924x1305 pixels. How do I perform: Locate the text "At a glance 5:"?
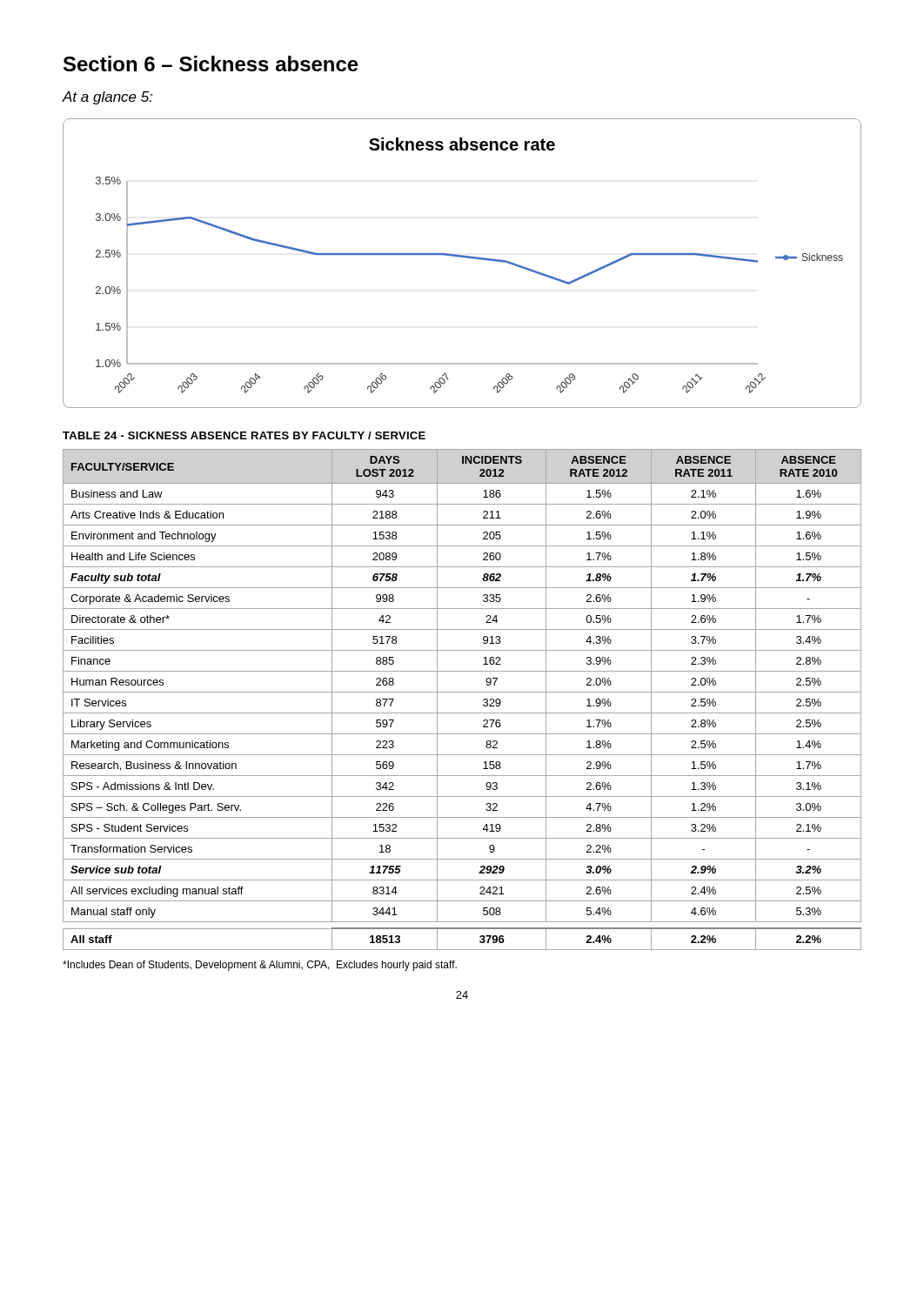[x=108, y=97]
